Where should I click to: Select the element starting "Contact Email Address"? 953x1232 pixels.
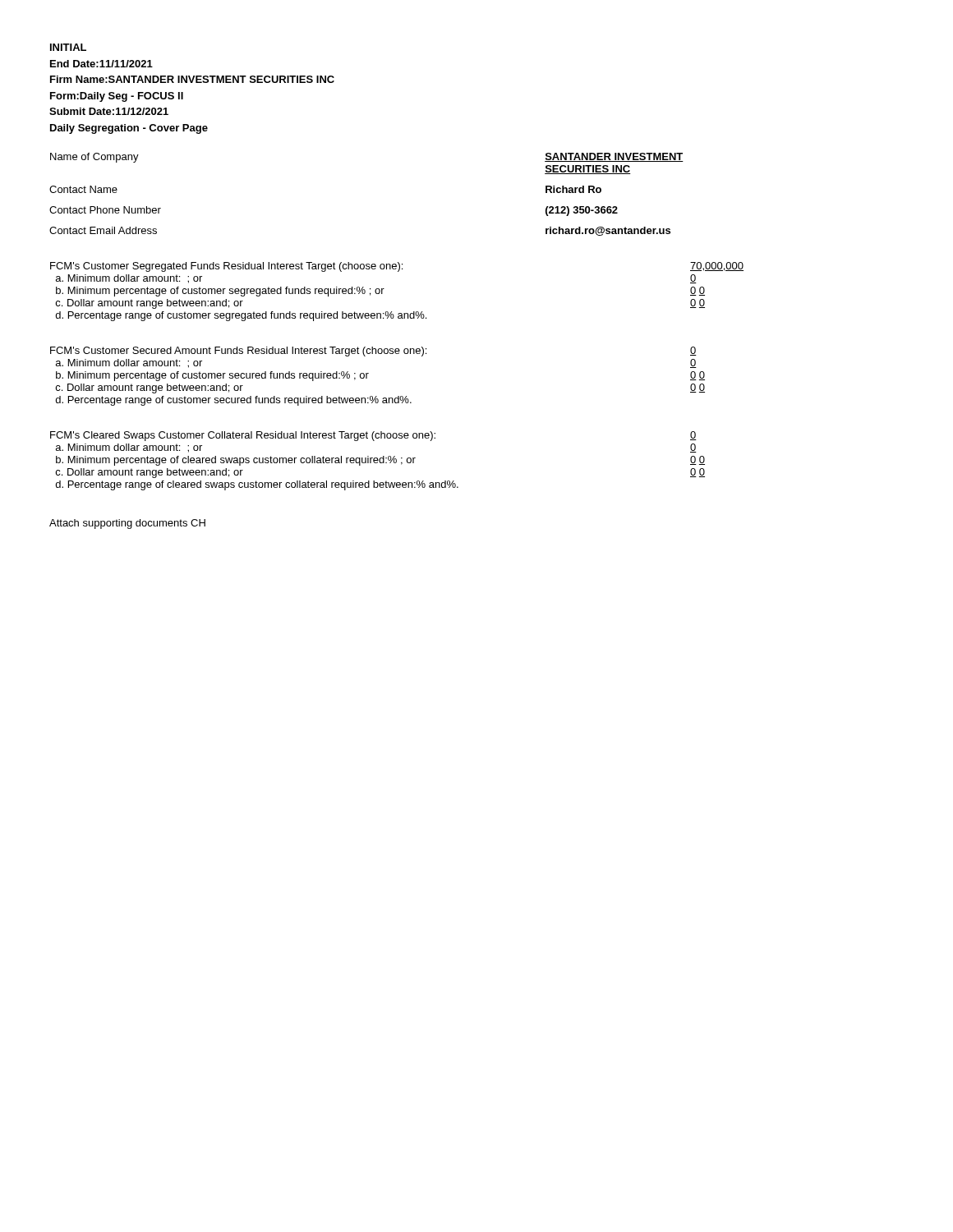point(103,230)
